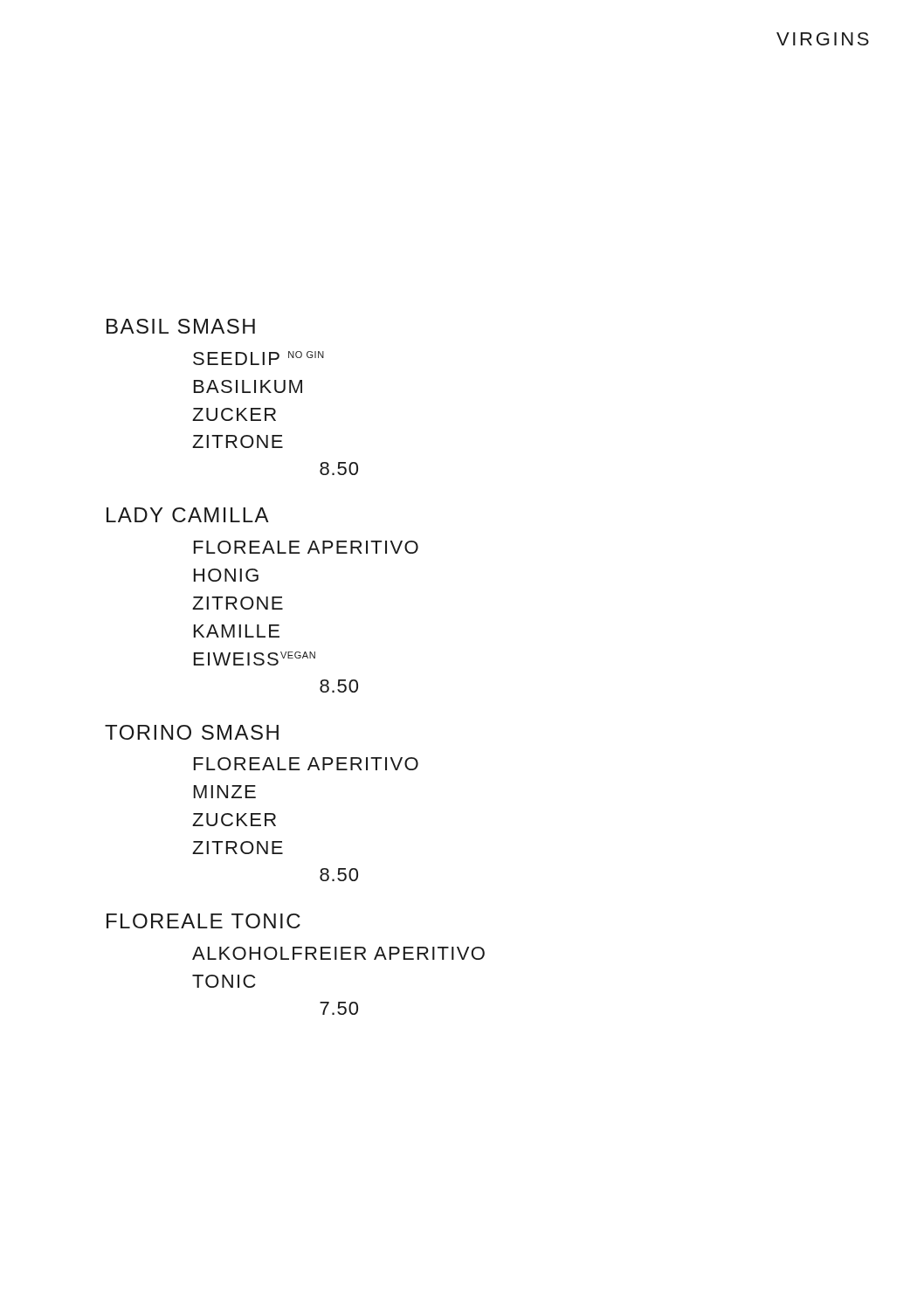924x1310 pixels.
Task: Point to "FLOREALE TONIC"
Action: point(203,921)
